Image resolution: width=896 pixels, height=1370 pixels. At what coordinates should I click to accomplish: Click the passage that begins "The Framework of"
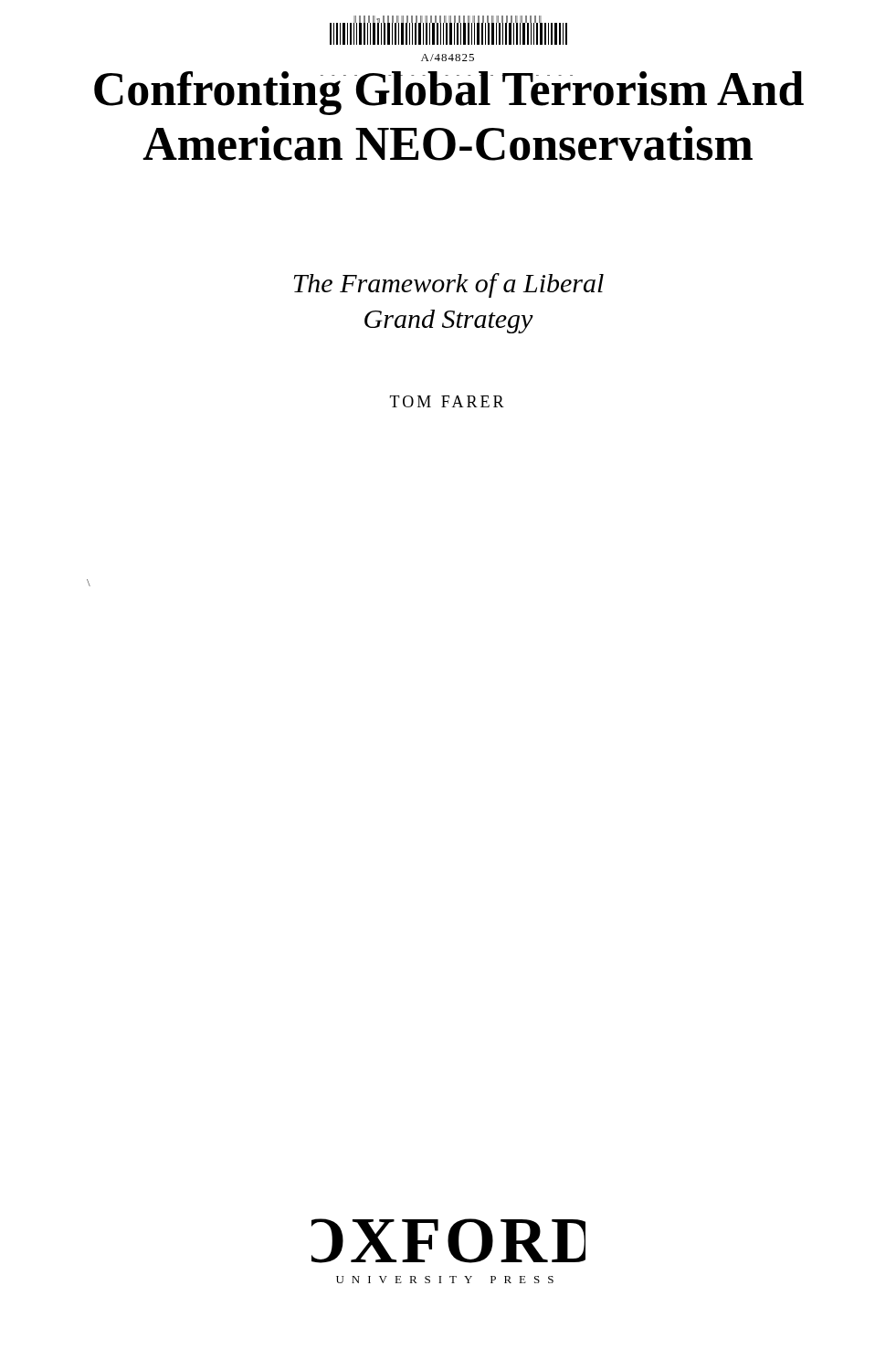click(448, 300)
